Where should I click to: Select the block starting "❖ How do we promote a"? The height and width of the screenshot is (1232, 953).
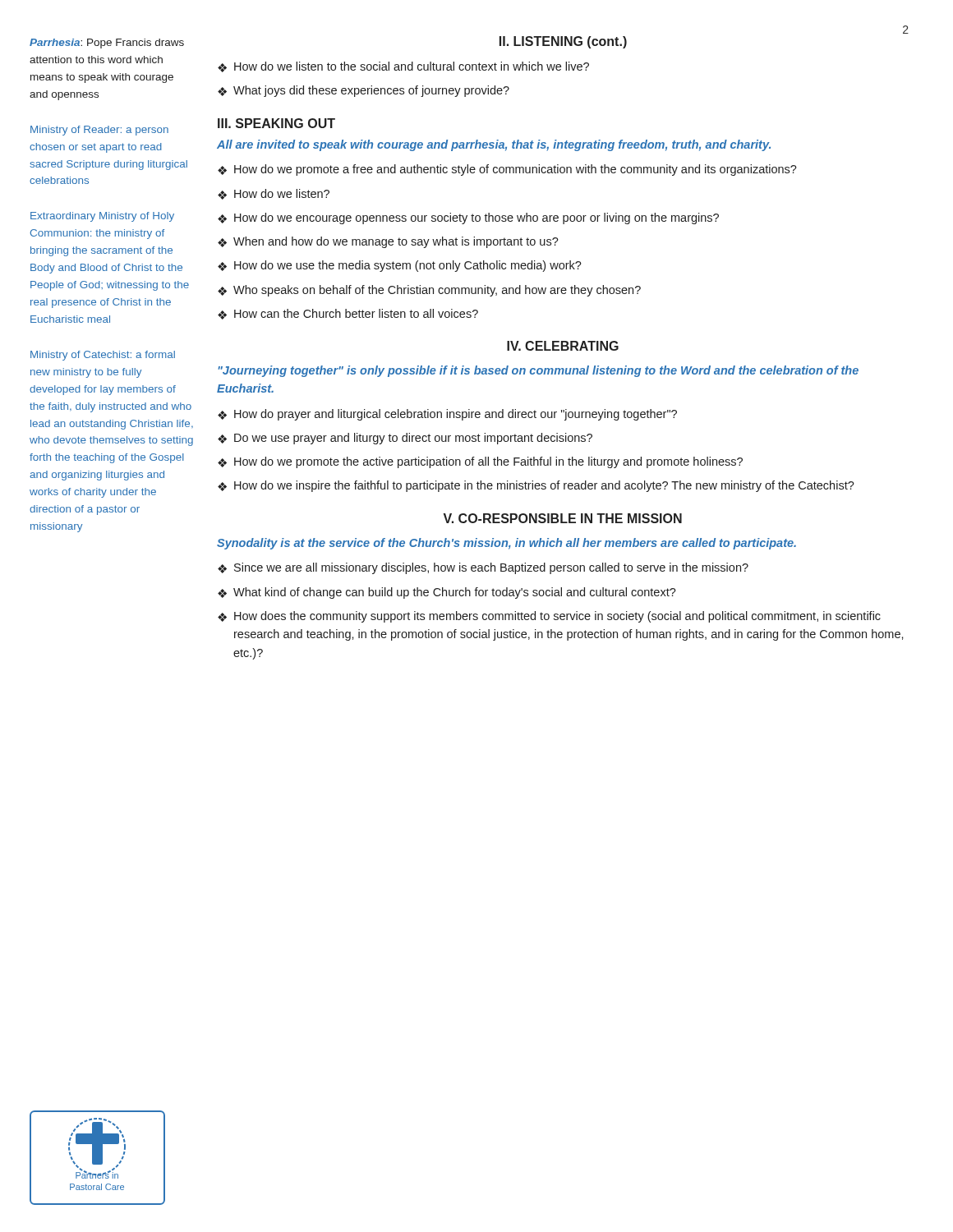click(x=563, y=170)
